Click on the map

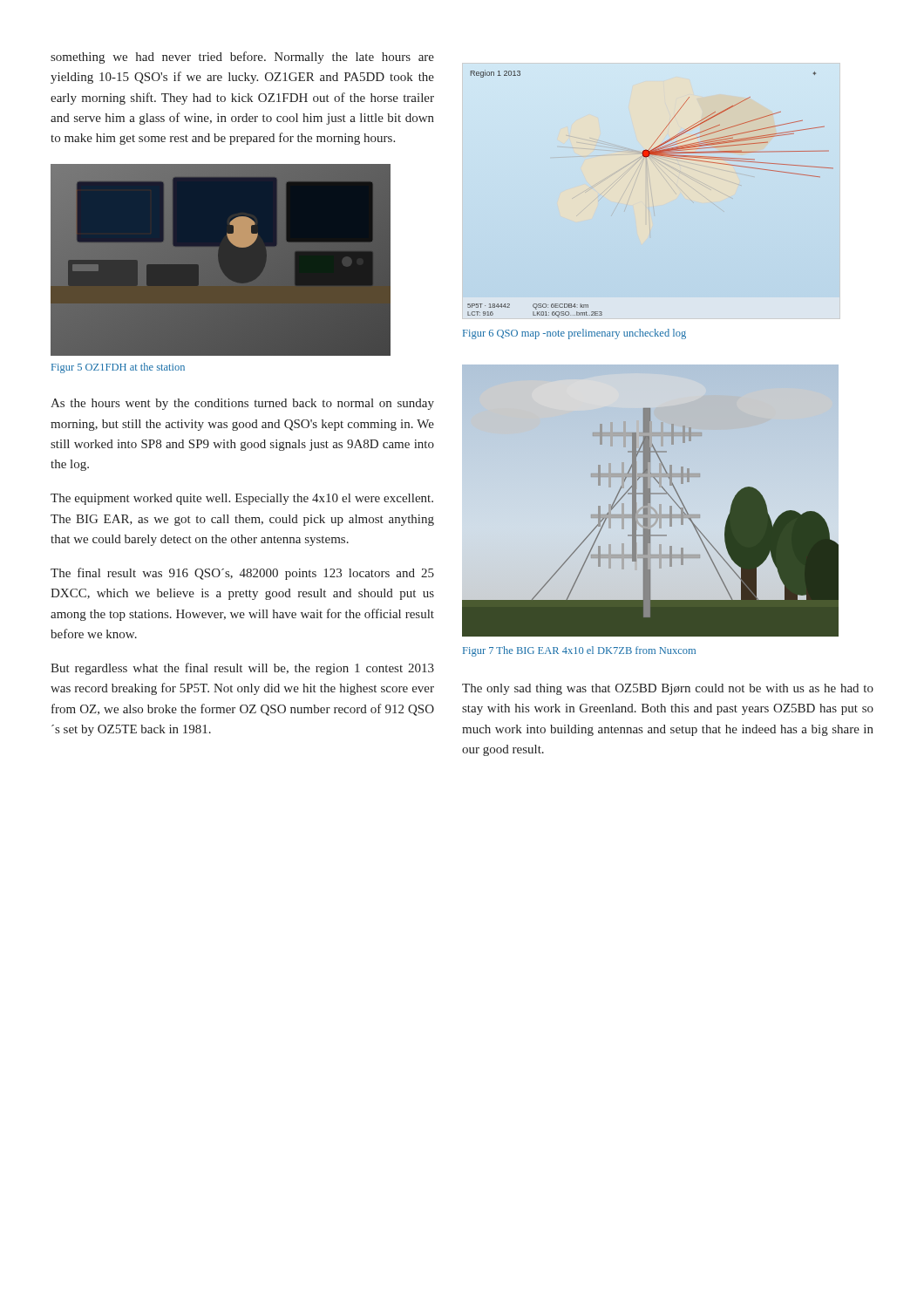(x=668, y=191)
